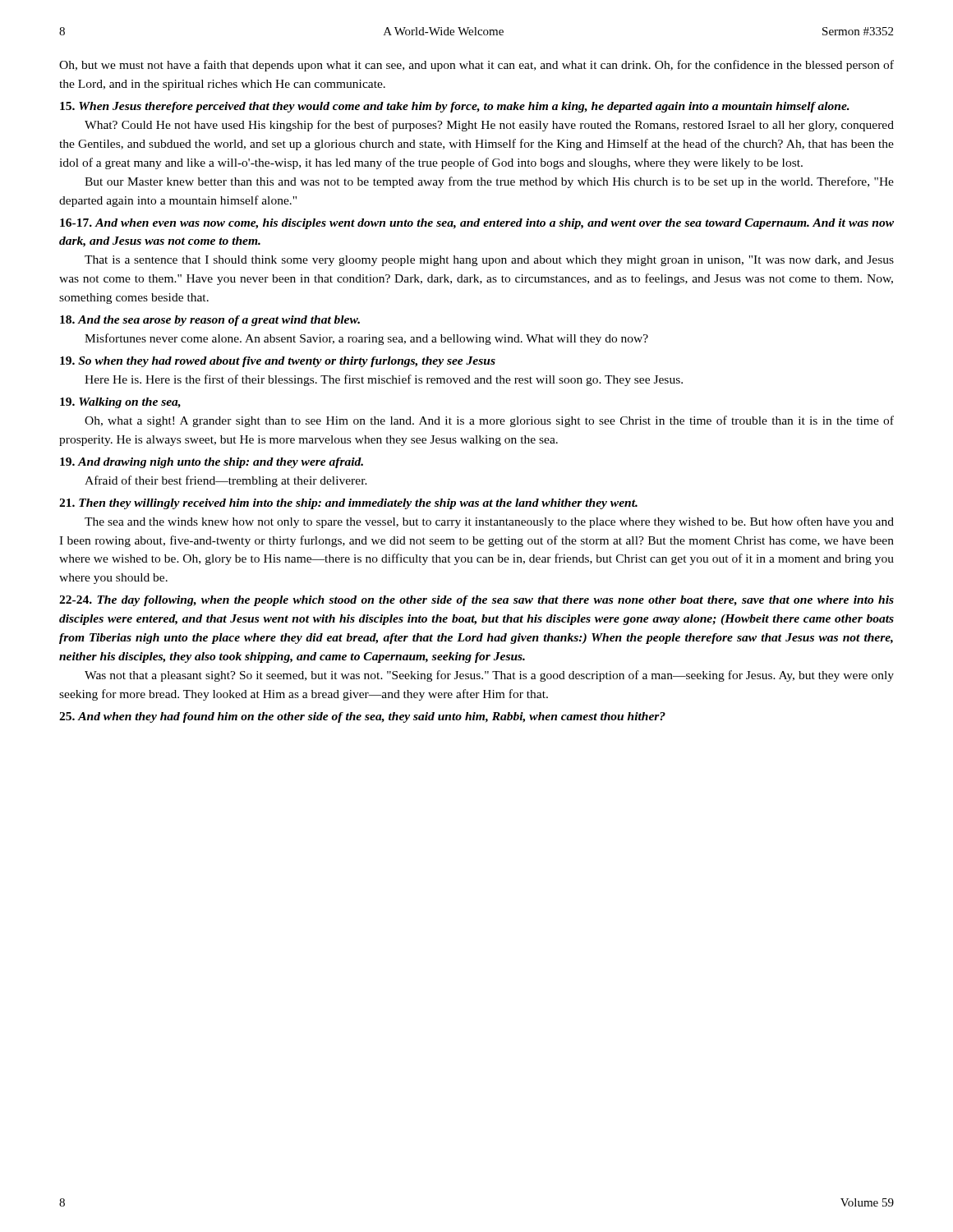Navigate to the block starting "Here He is."
The height and width of the screenshot is (1232, 953).
tap(476, 380)
